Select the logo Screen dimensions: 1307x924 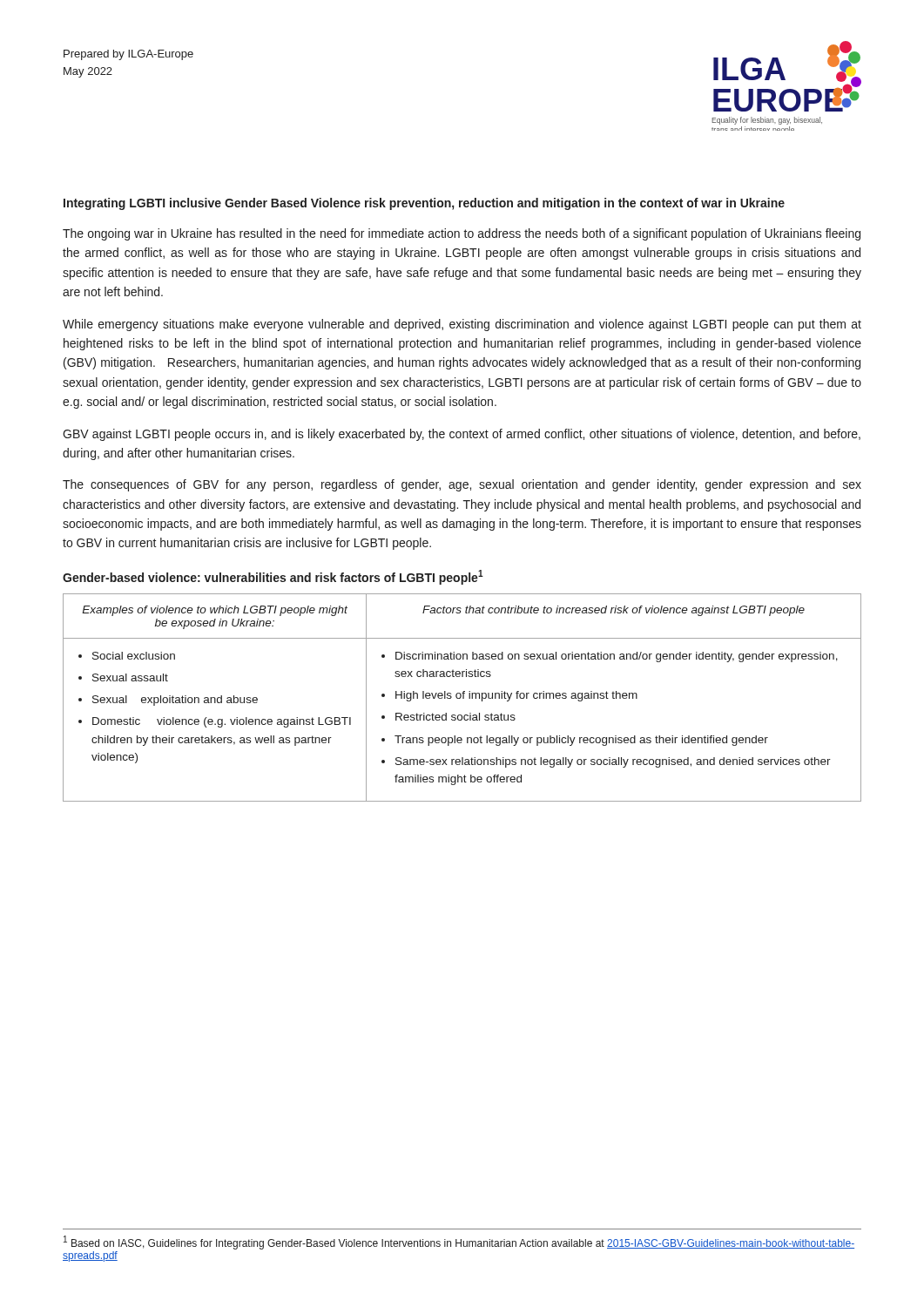click(x=783, y=83)
